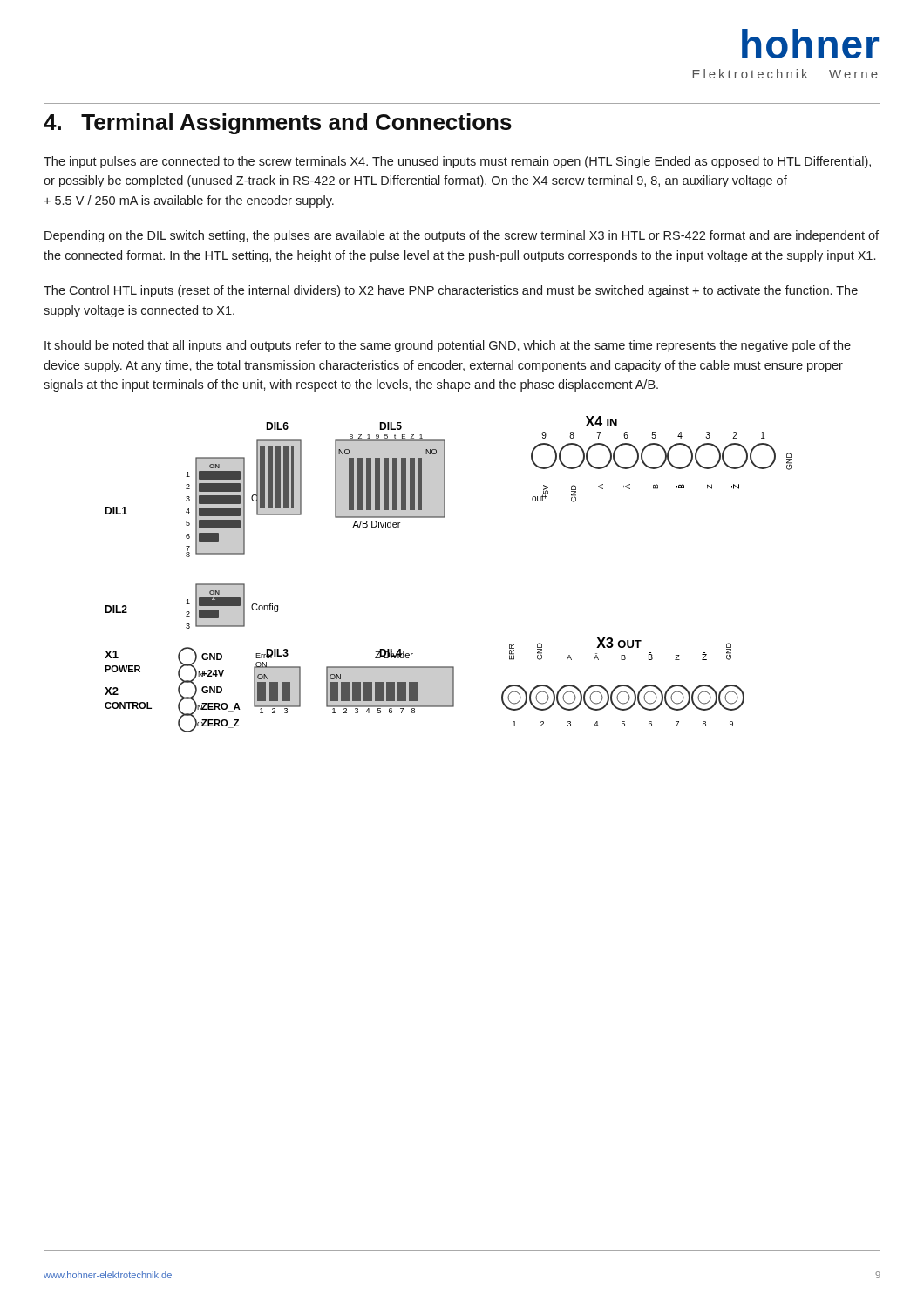
Task: Find the text block that says "It should be noted that all inputs"
Action: click(x=447, y=365)
